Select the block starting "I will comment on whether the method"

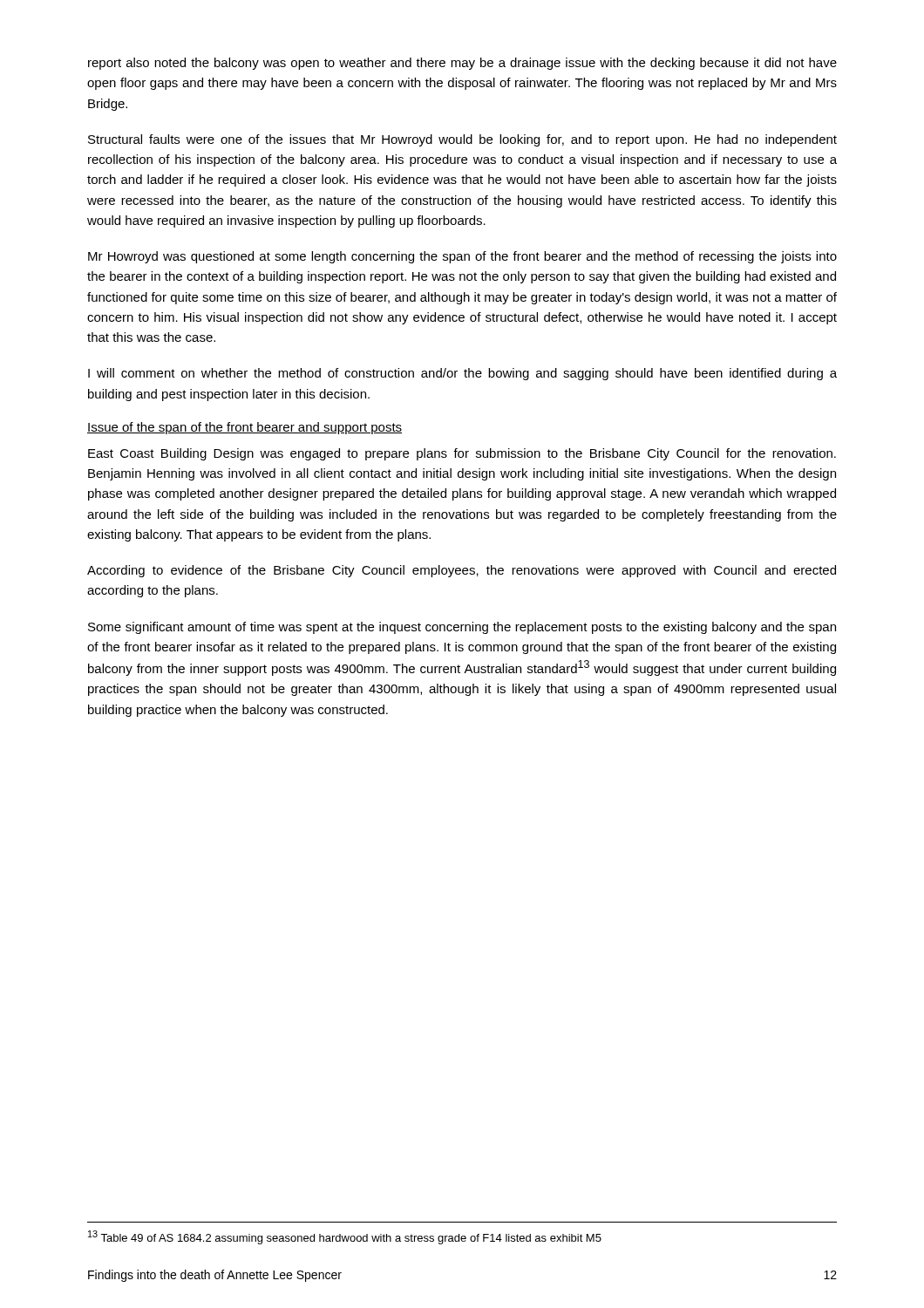tap(462, 383)
